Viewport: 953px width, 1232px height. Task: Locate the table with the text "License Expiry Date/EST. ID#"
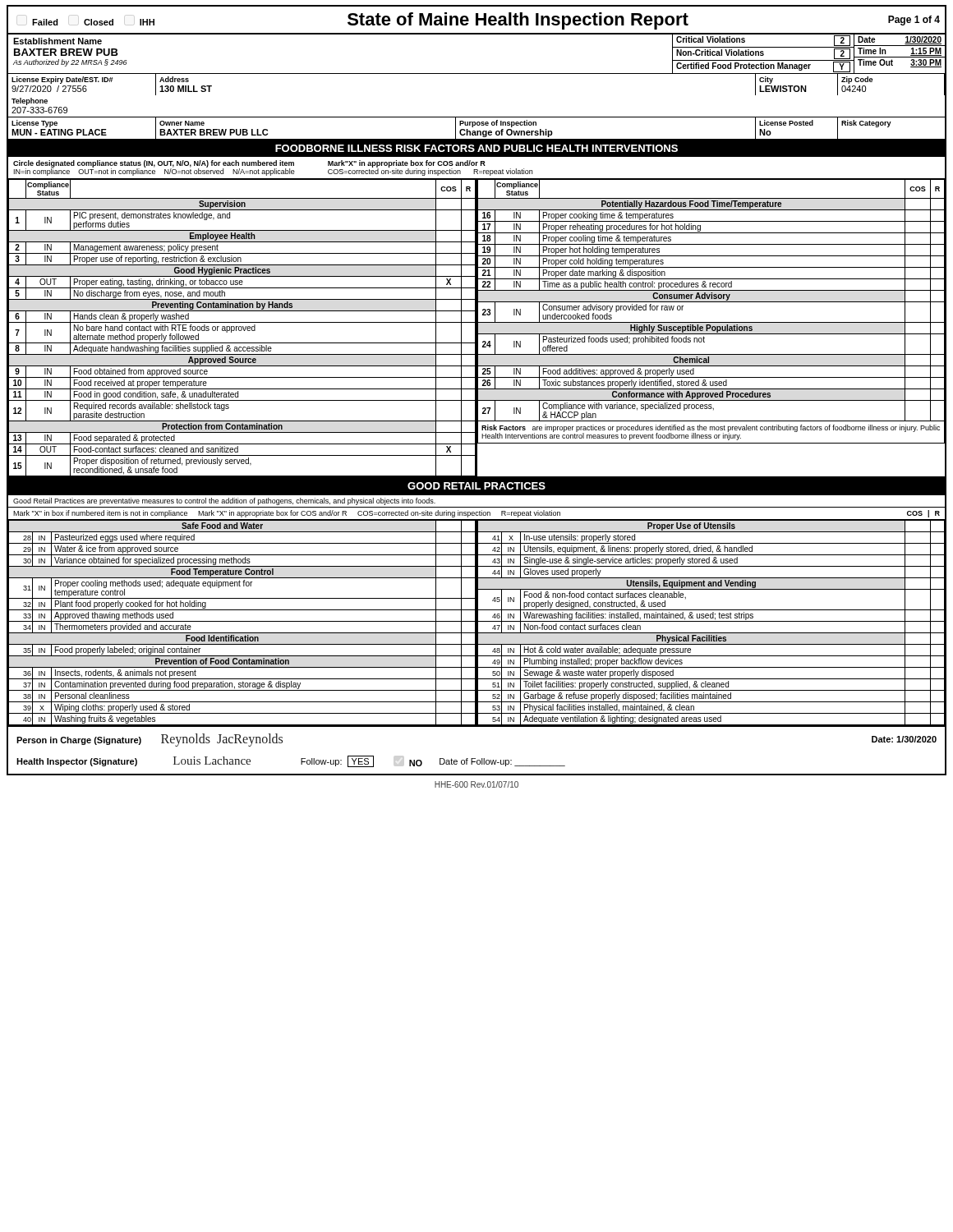[x=476, y=96]
